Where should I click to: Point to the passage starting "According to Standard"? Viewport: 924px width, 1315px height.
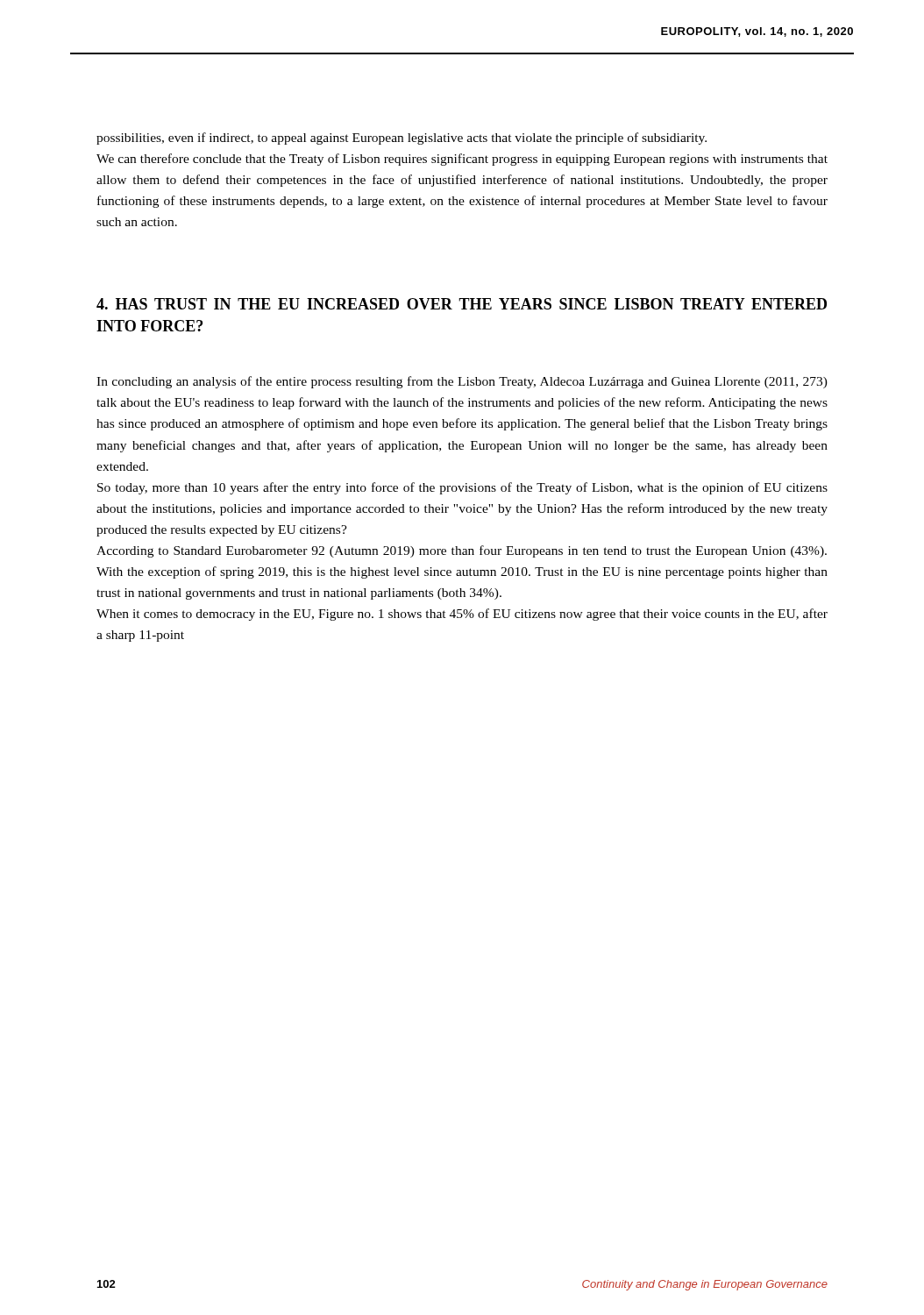coord(462,571)
